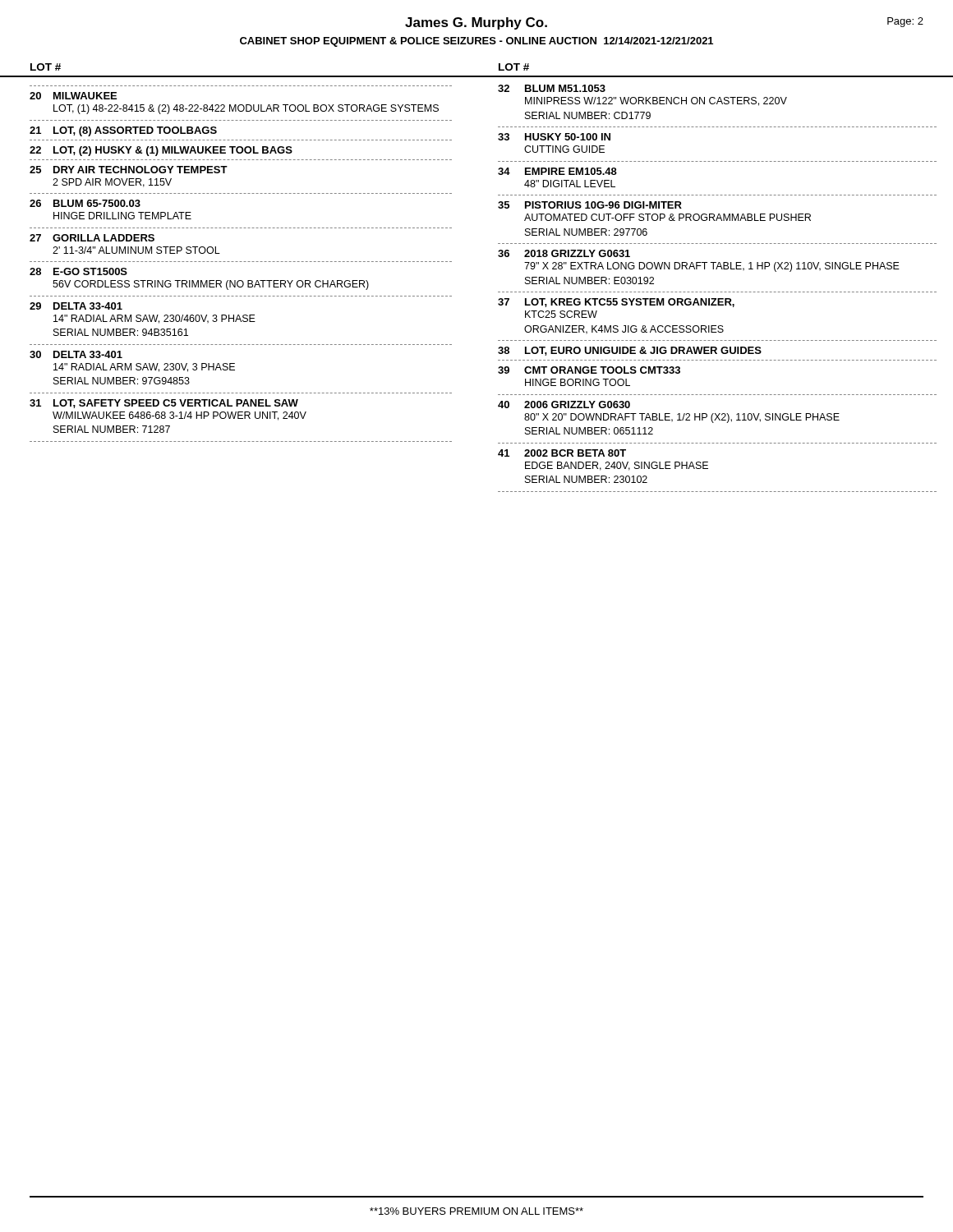
Task: Point to the block beginning "22 LOT, (2) HUSKY"
Action: coord(241,149)
